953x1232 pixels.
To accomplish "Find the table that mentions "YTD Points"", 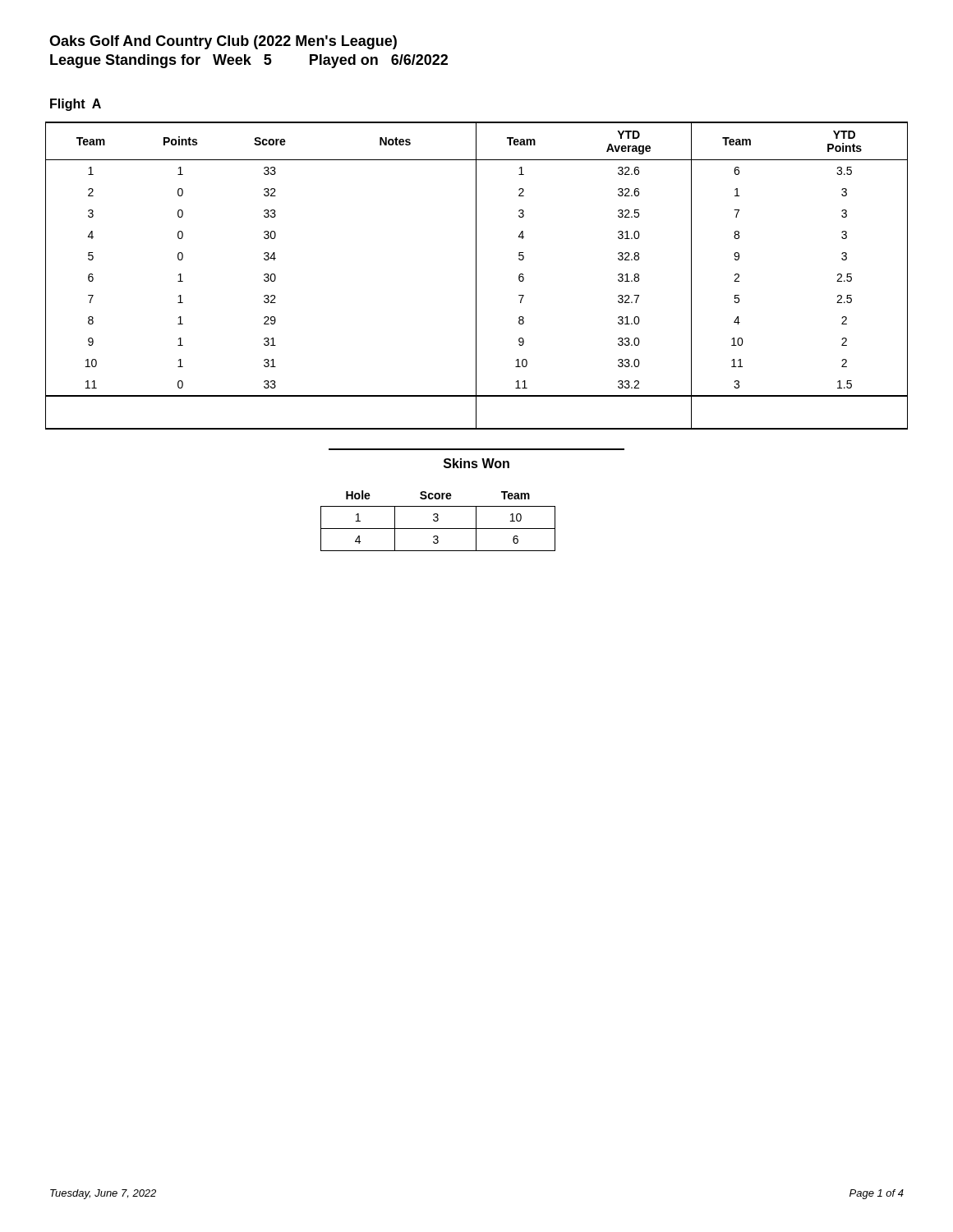I will [x=476, y=276].
